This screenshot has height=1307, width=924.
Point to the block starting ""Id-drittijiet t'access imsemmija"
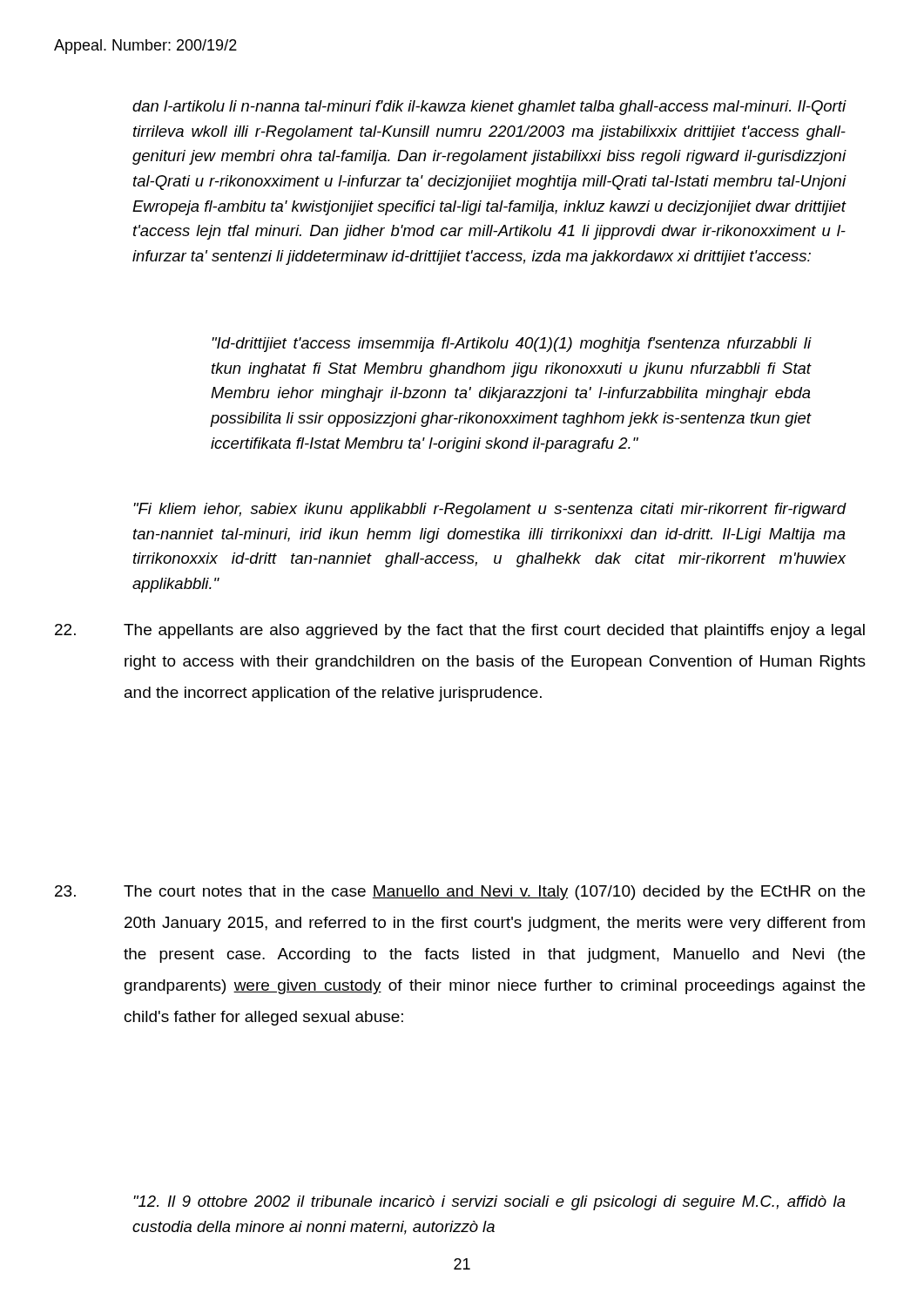pyautogui.click(x=511, y=394)
